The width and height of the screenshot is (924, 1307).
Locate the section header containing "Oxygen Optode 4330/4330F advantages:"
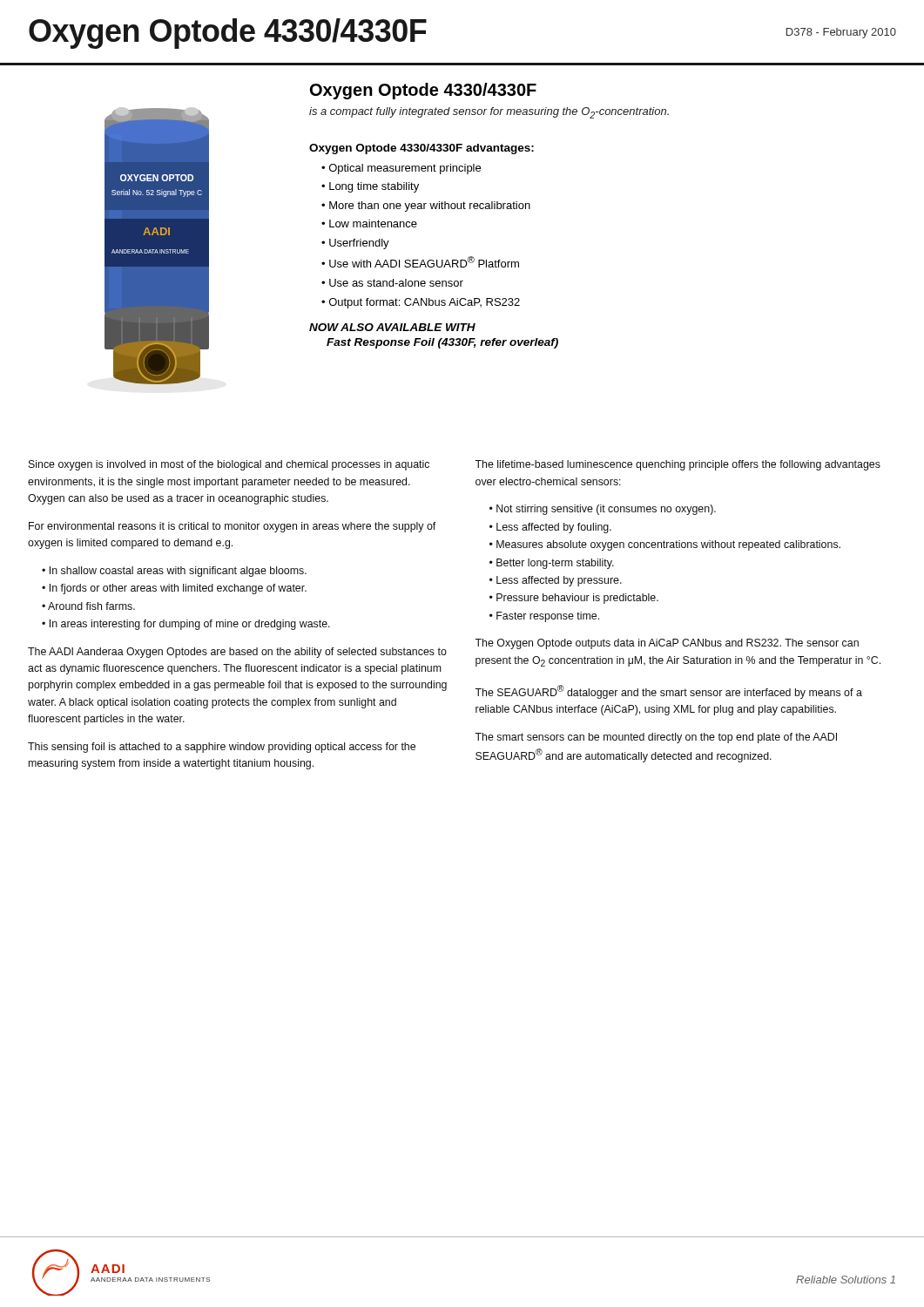(422, 147)
